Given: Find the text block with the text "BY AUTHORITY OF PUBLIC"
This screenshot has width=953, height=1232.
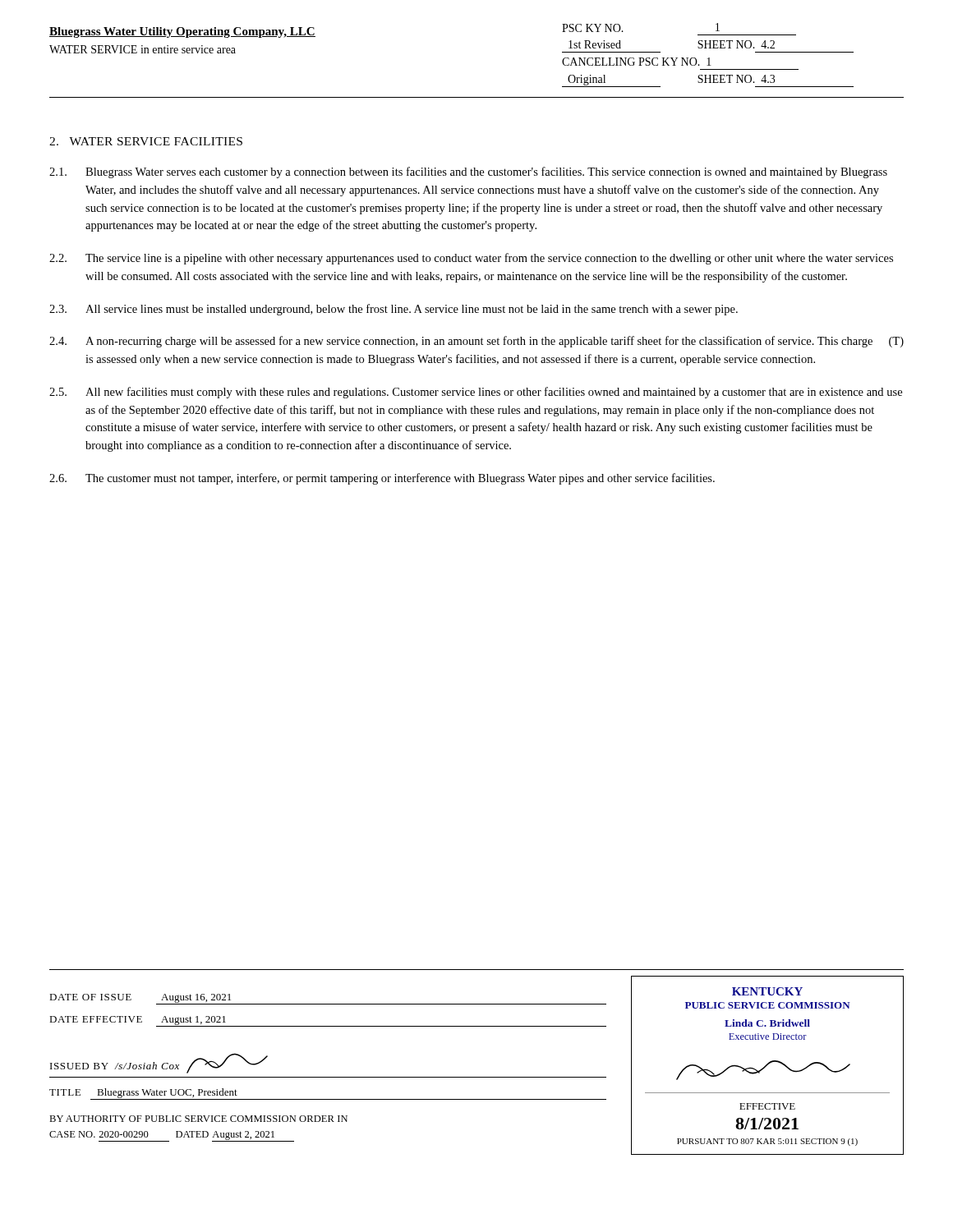Looking at the screenshot, I should [199, 1119].
